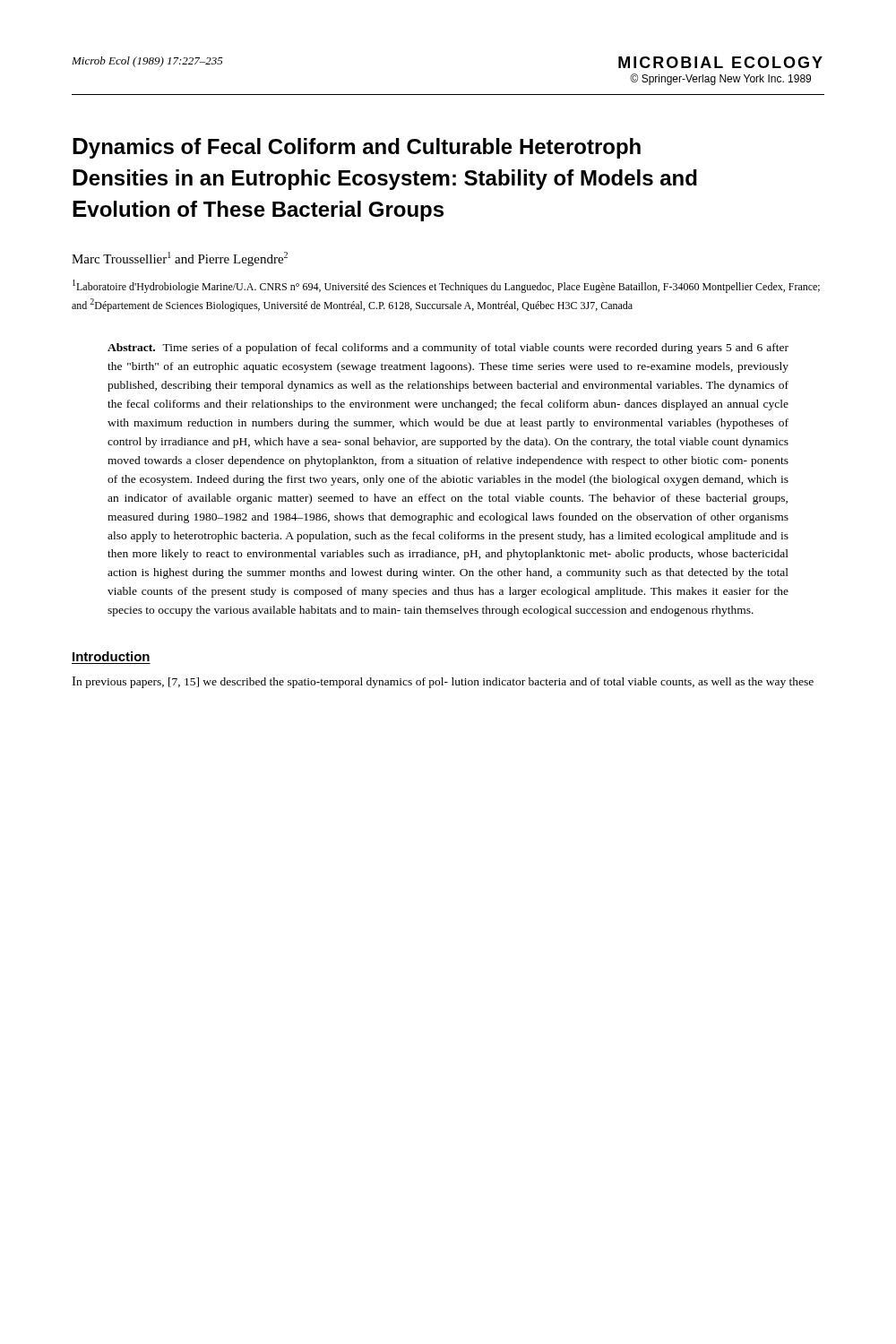Find "Marc Troussellier1 and Pierre Legendre2" on this page

180,258
